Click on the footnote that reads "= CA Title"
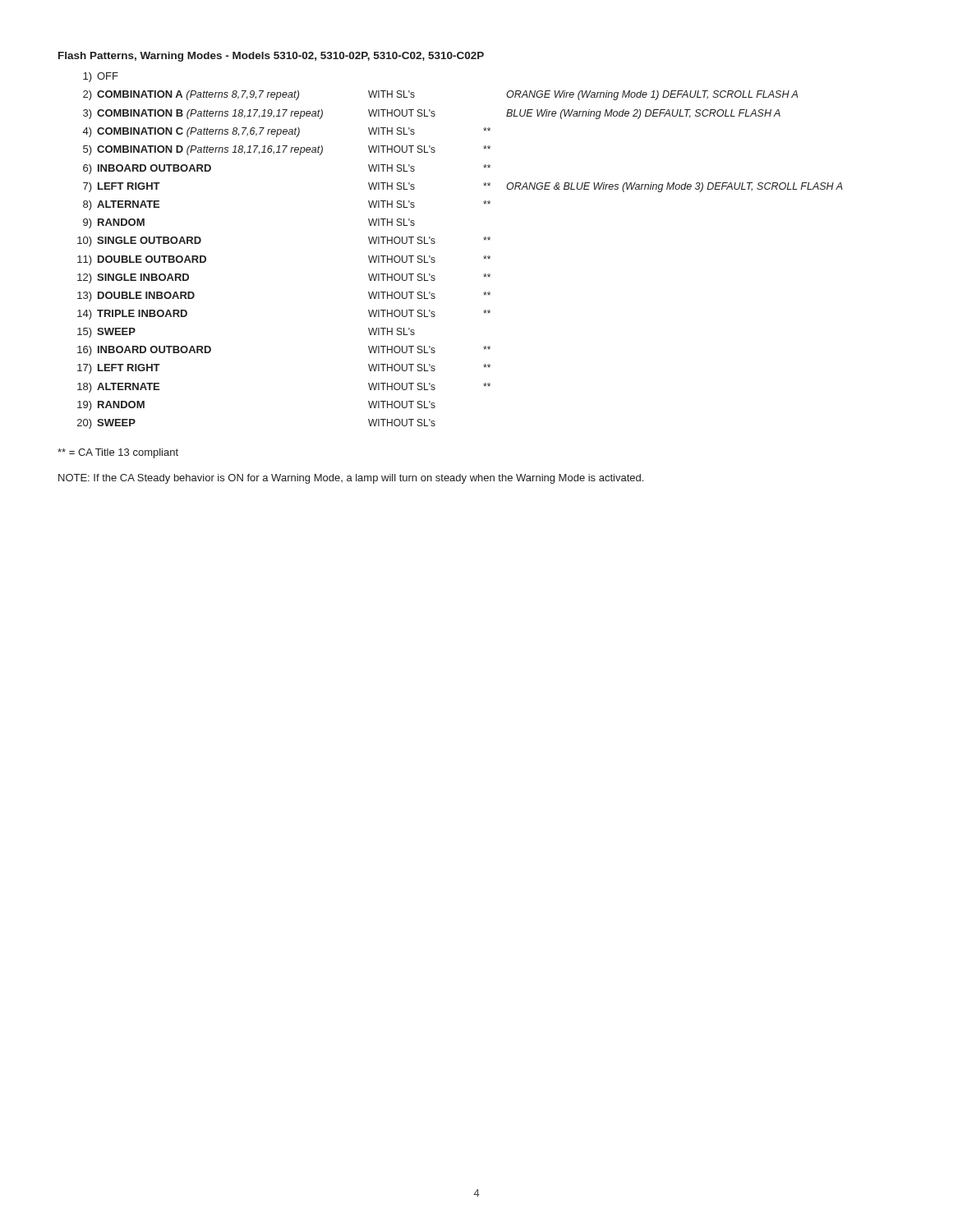 (118, 452)
